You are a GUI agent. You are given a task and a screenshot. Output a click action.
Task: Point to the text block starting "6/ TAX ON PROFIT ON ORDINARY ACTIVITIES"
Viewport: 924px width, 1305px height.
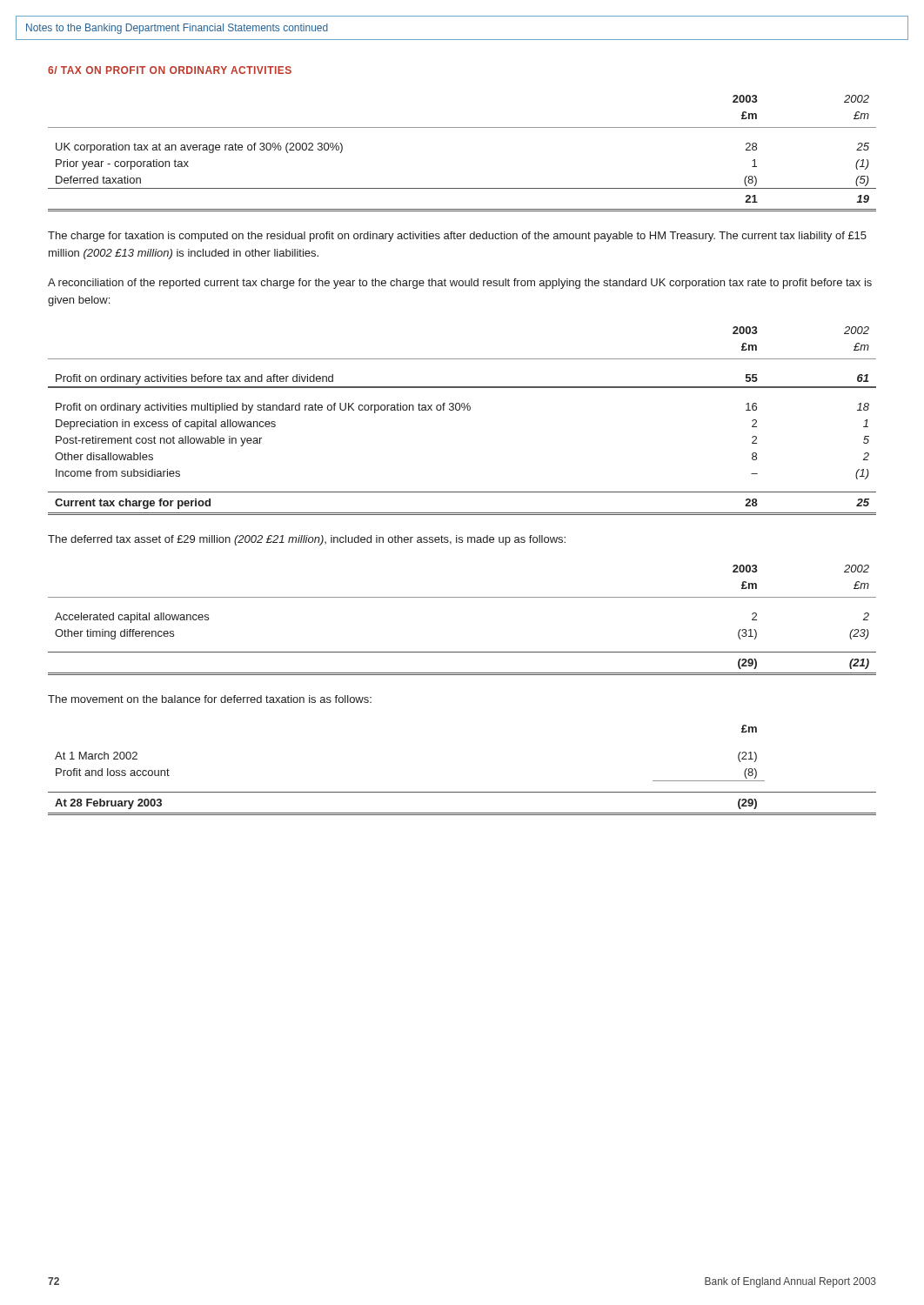170,70
